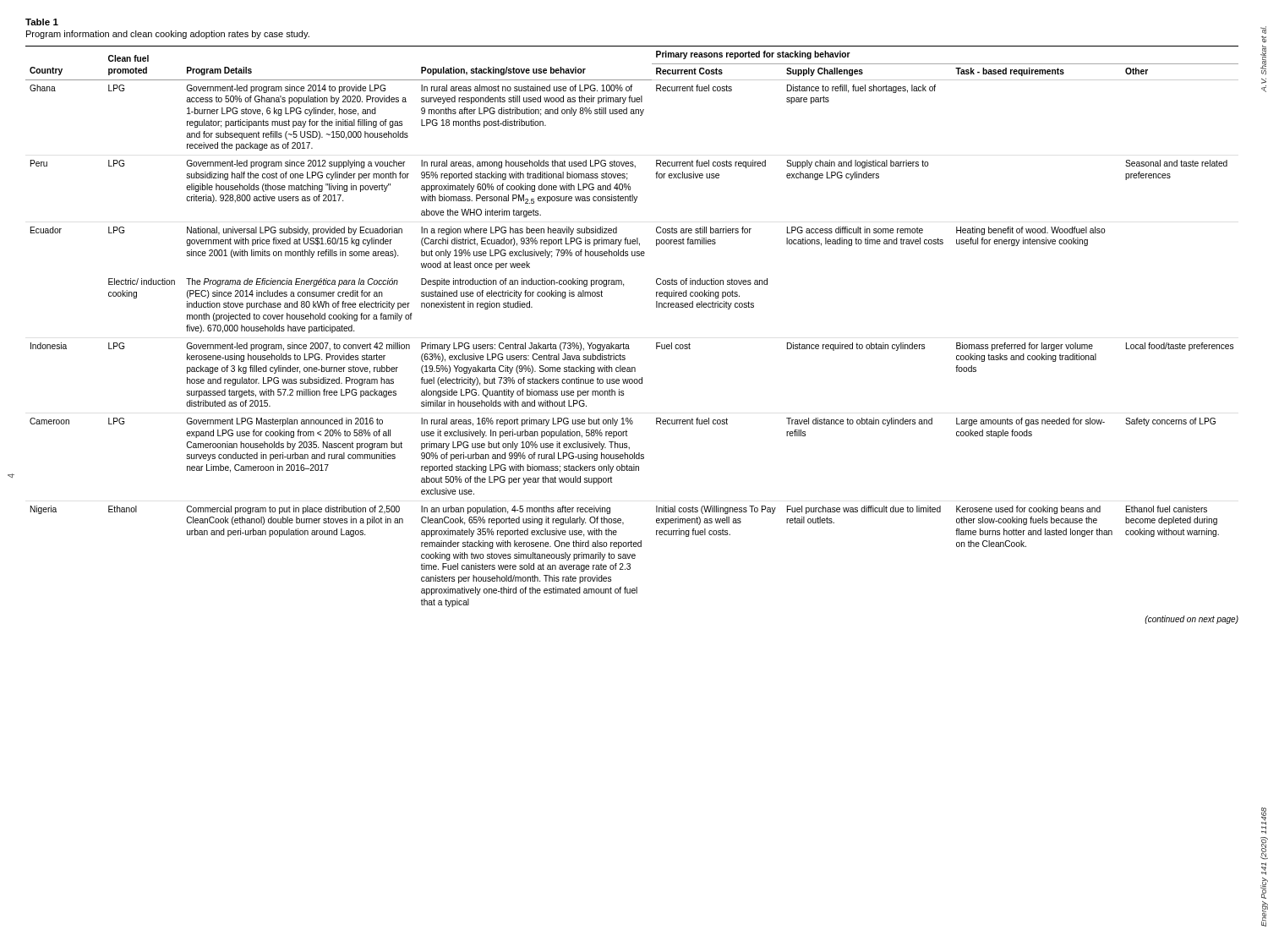Screen dimensions: 952x1268
Task: Point to "Table 1"
Action: click(x=42, y=22)
